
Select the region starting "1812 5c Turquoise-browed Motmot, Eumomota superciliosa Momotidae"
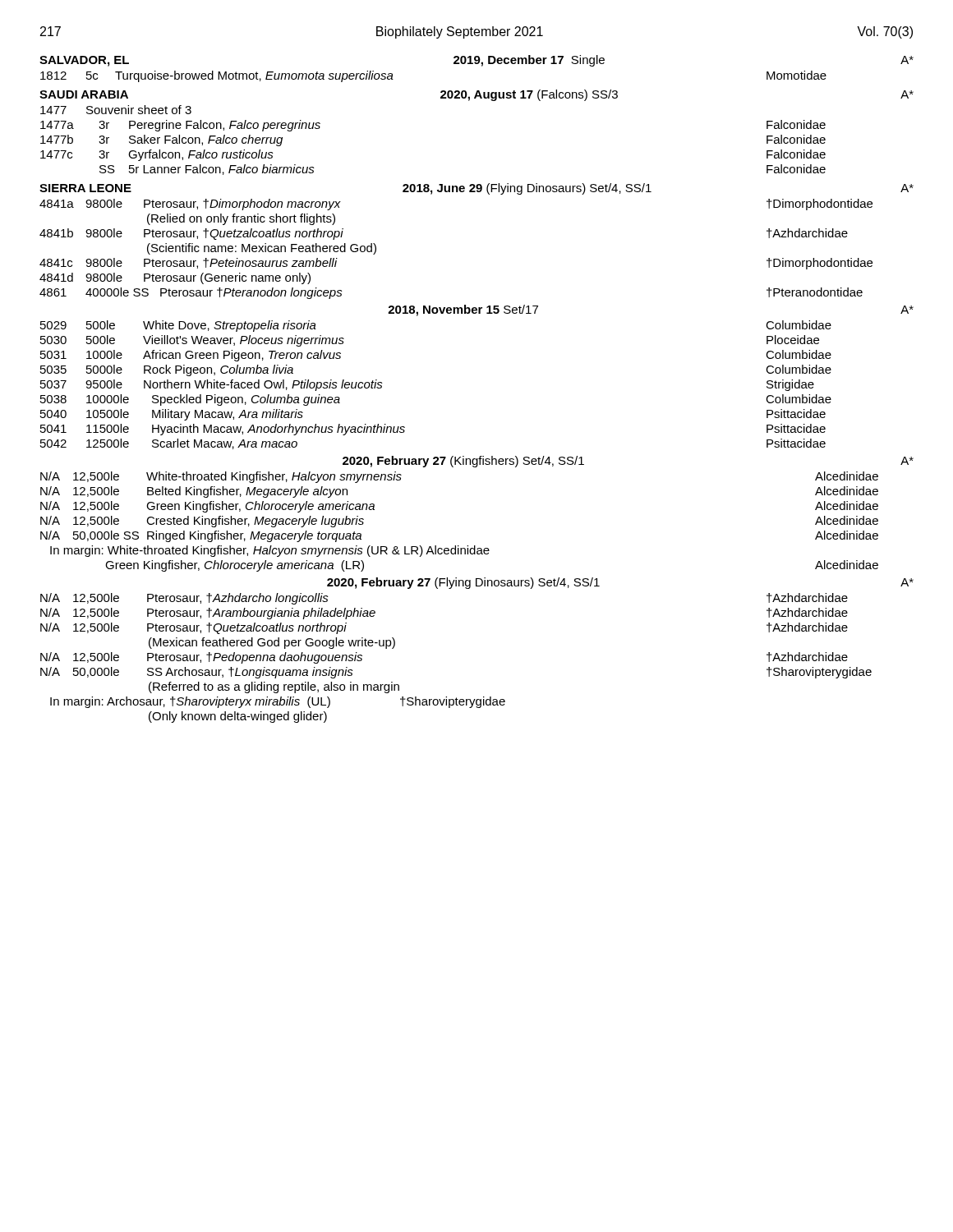[x=476, y=75]
